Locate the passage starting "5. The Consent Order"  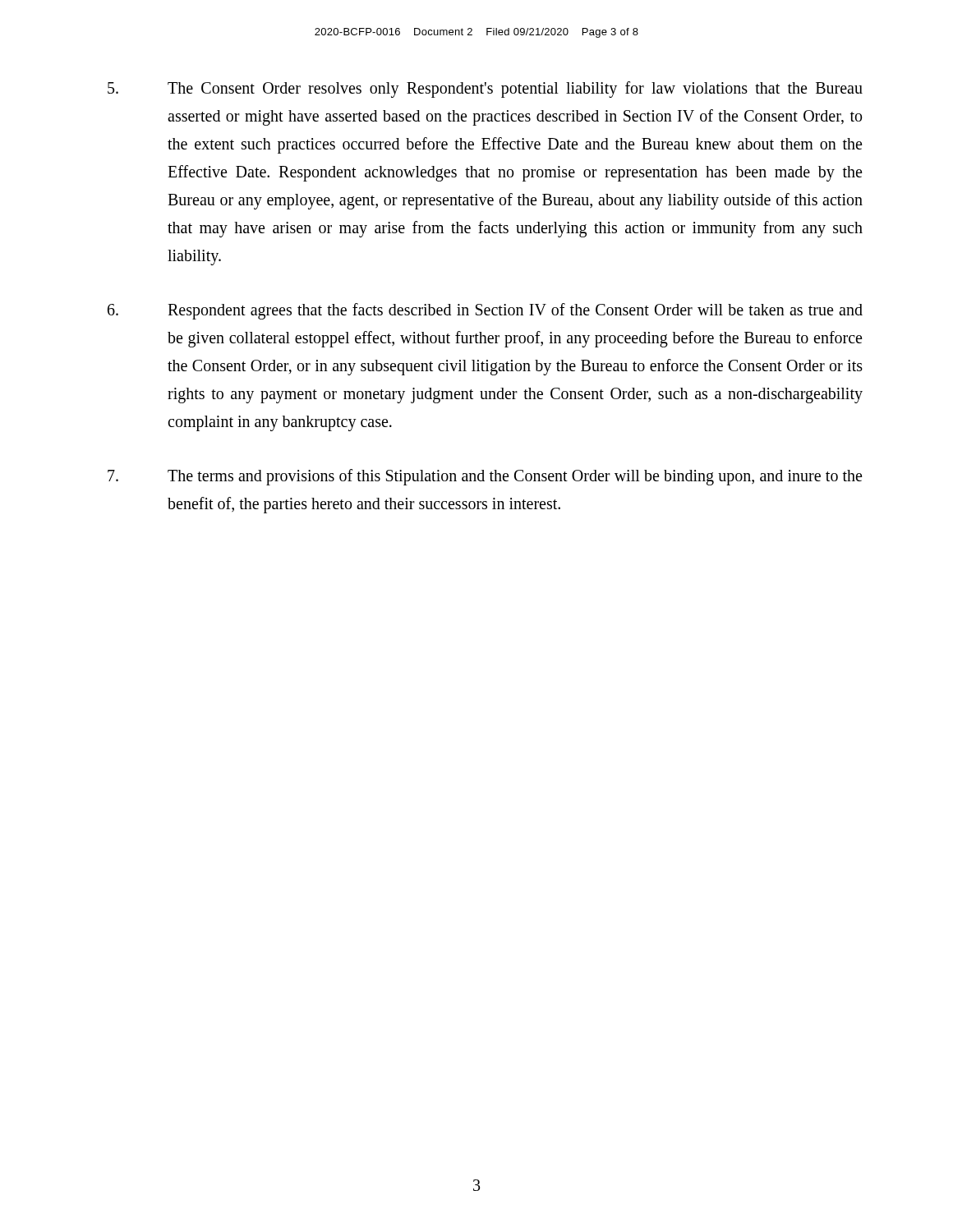(x=485, y=172)
